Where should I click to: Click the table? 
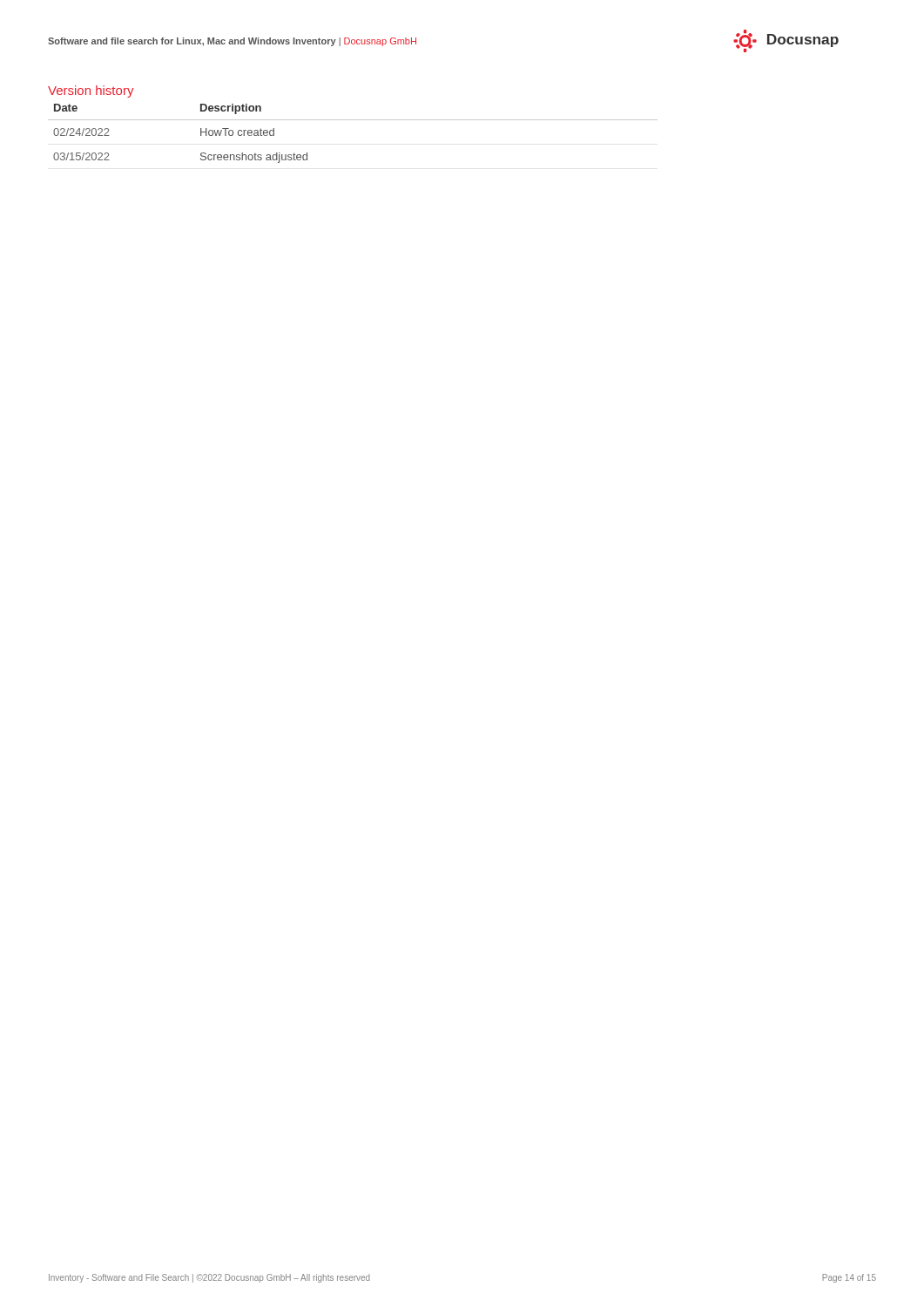[353, 132]
